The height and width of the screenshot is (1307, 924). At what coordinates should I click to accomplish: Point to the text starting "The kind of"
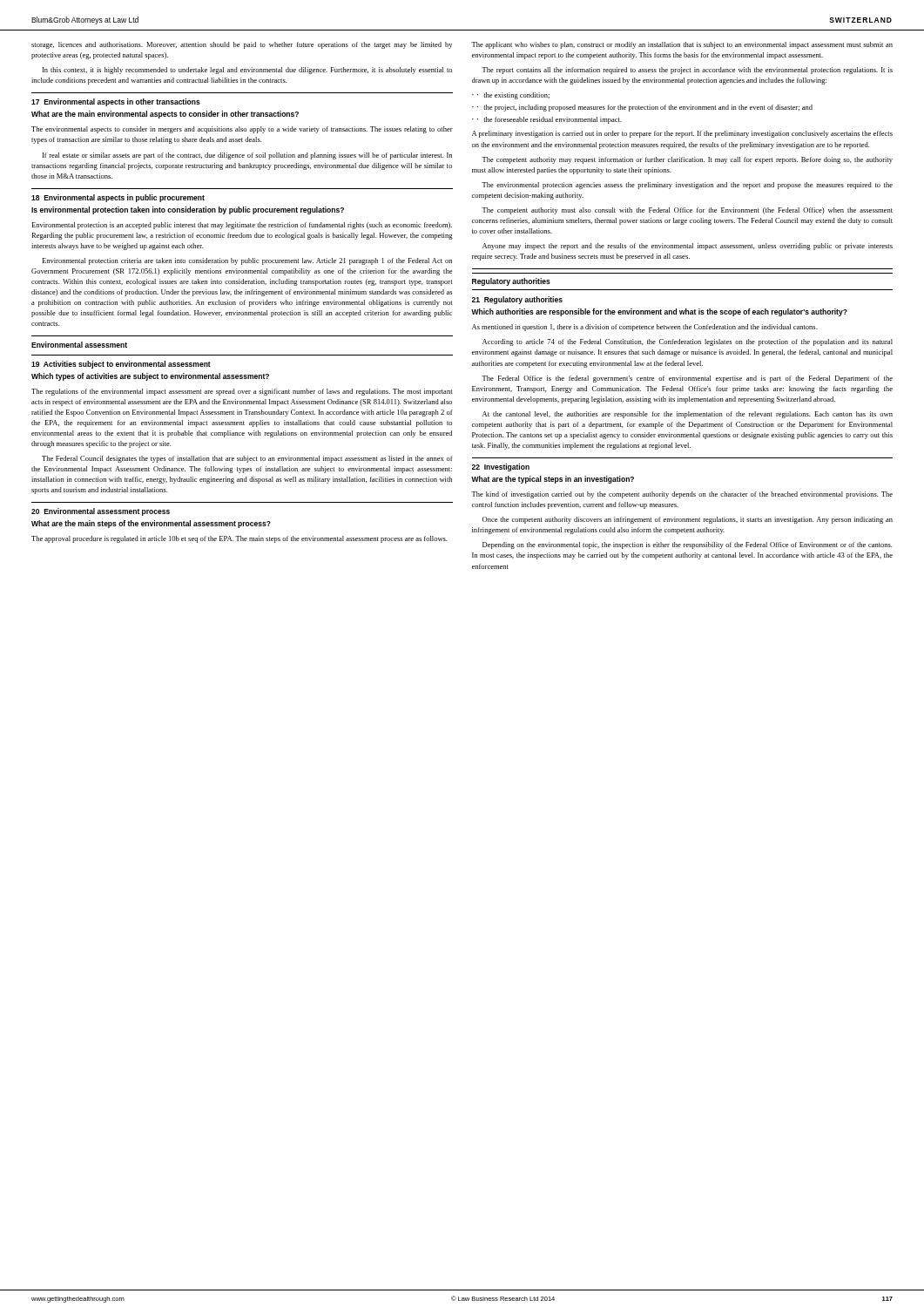(682, 530)
